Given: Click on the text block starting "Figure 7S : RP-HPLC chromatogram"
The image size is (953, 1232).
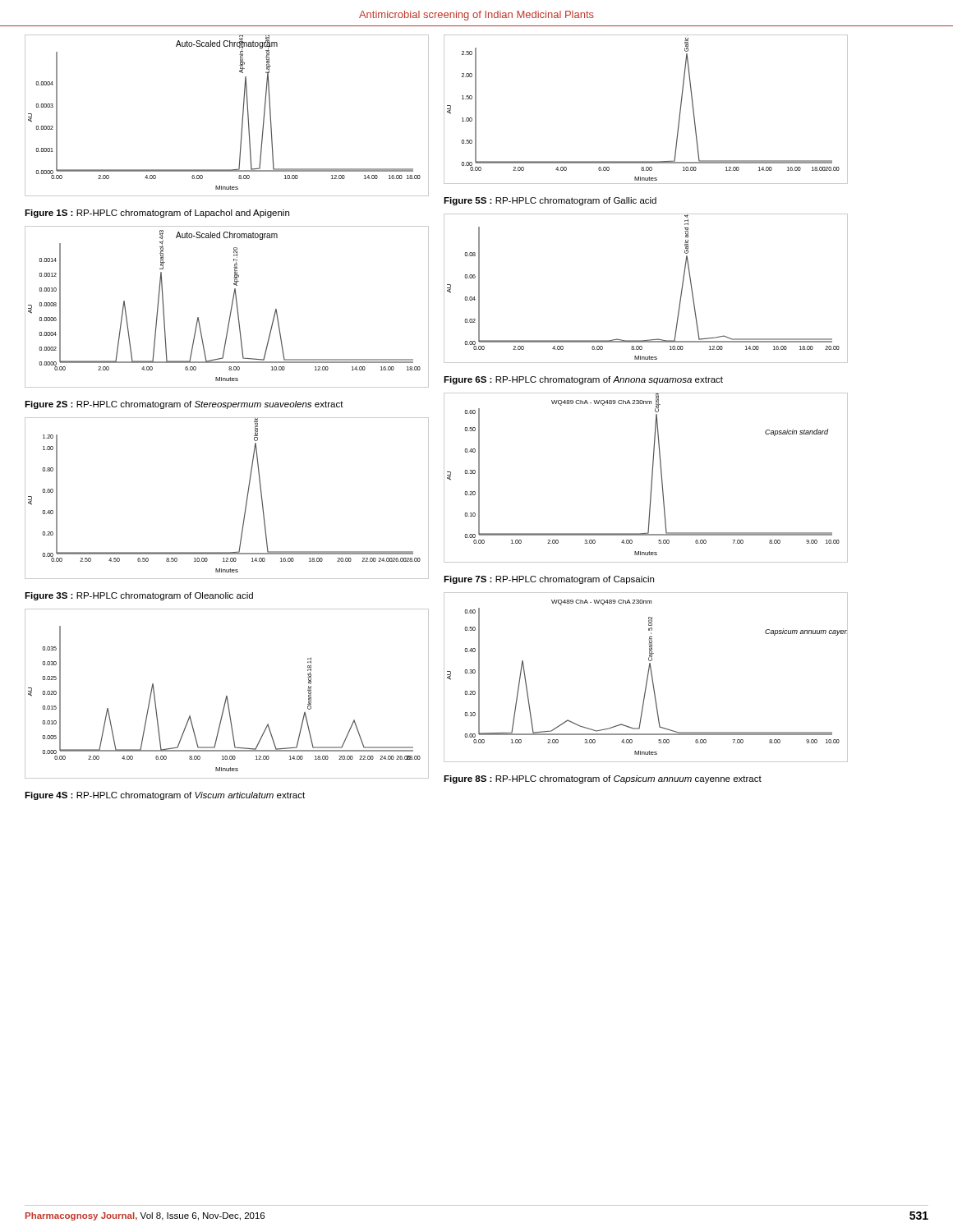Looking at the screenshot, I should 549,579.
